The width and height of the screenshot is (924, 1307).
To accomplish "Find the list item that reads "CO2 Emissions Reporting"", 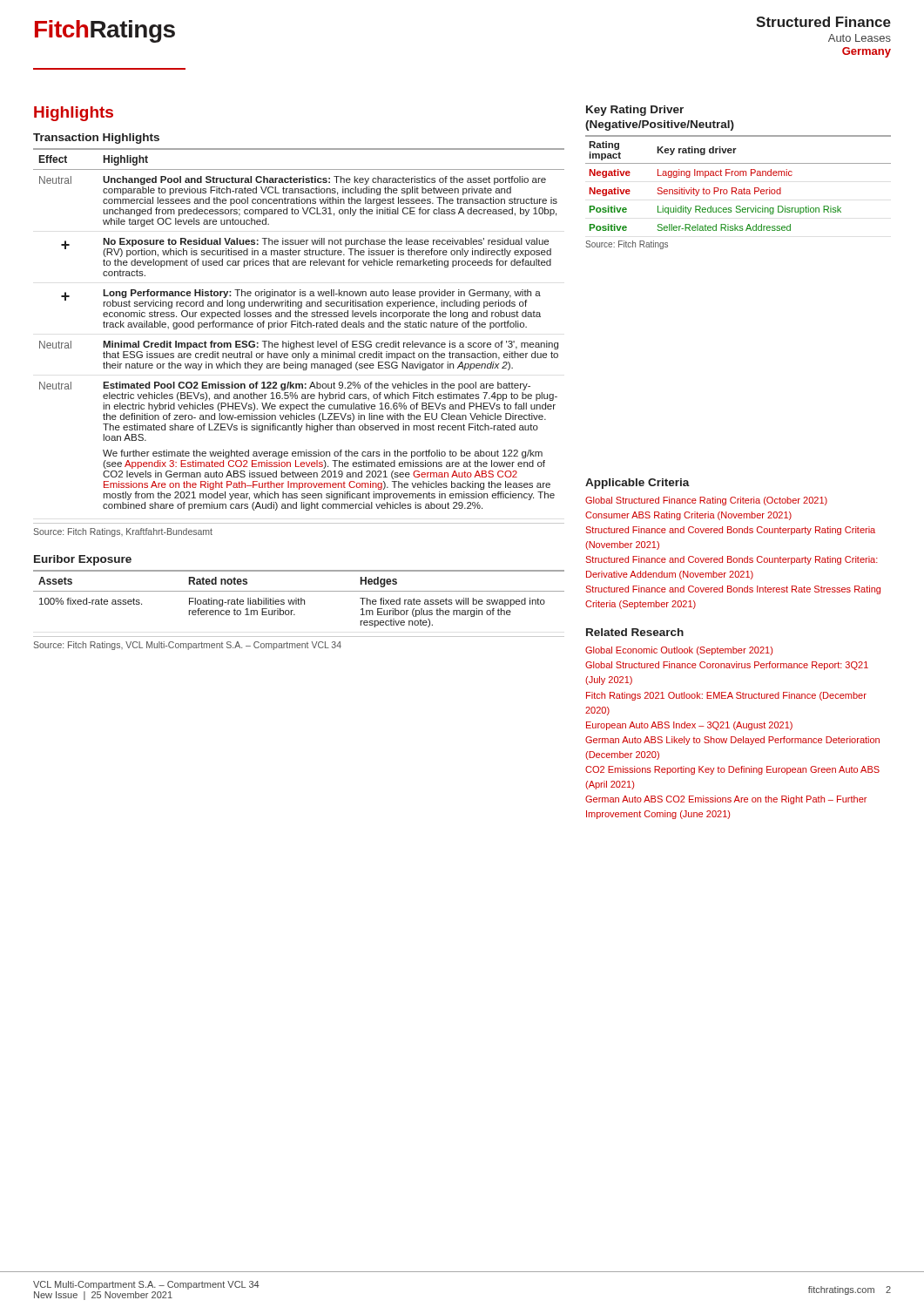I will tap(738, 777).
